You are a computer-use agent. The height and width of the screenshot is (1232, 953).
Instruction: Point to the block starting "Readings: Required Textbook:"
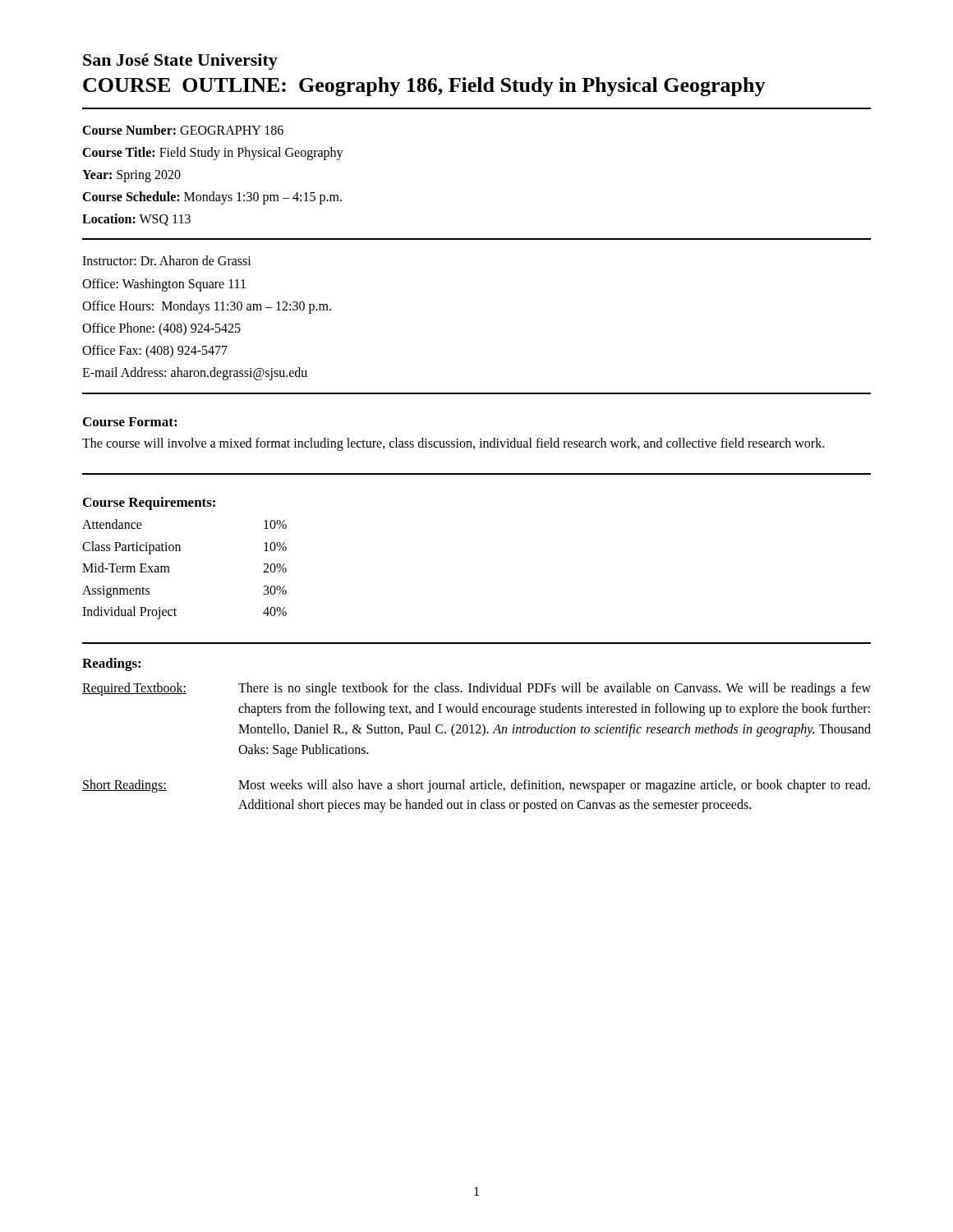tap(476, 736)
